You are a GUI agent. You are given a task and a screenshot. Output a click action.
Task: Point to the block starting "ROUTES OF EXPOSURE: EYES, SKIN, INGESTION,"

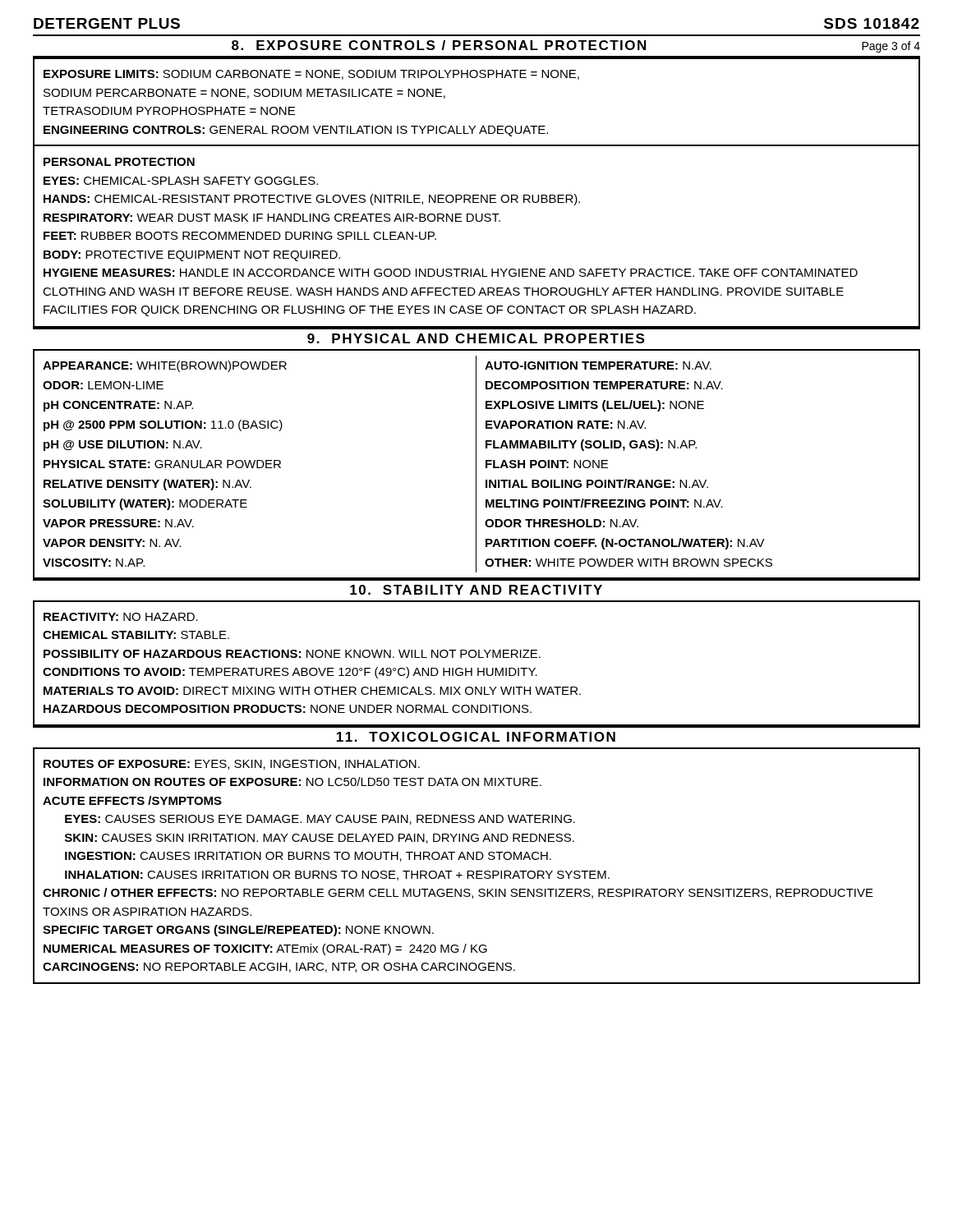[458, 865]
